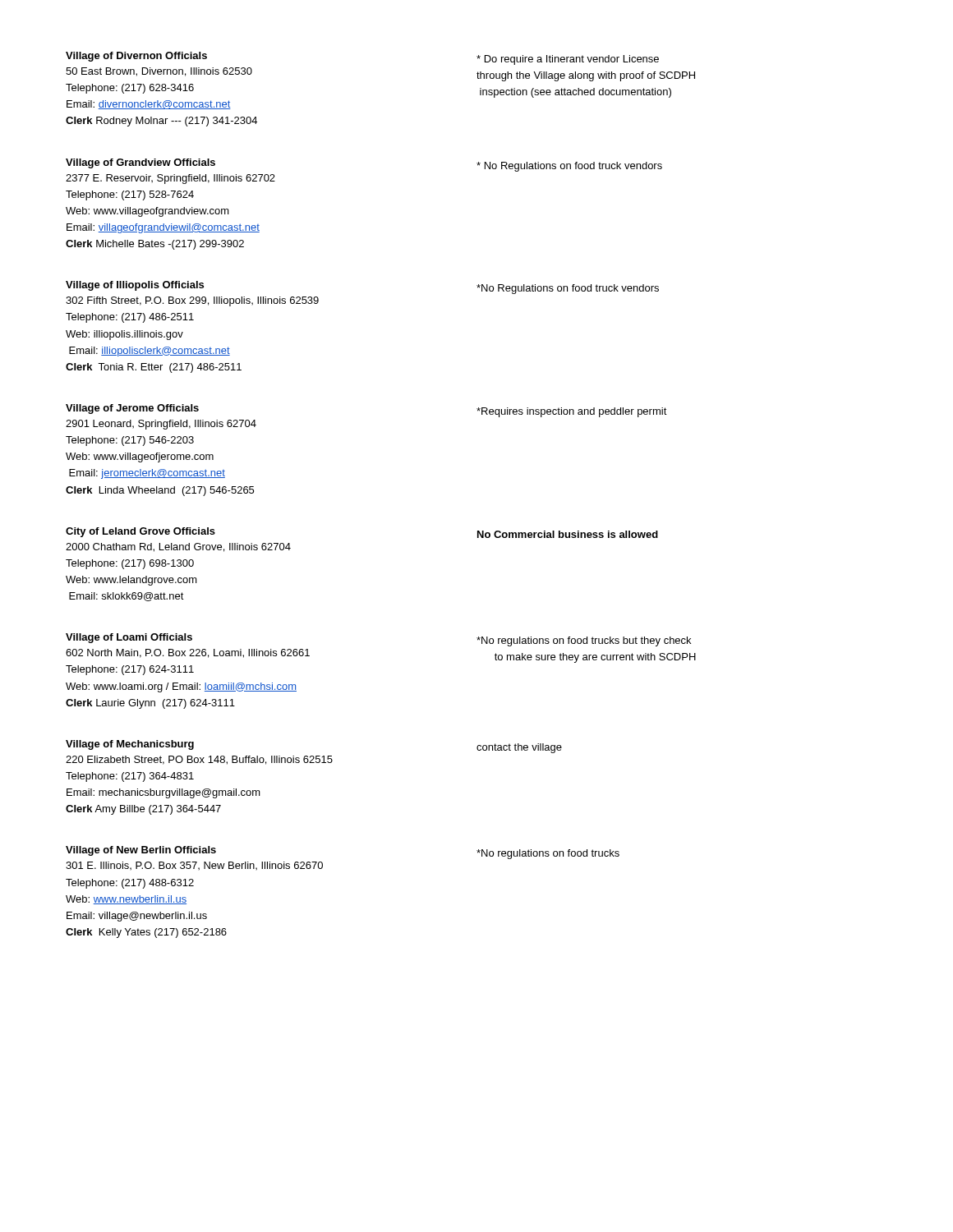Locate the text "Village of Illiopolis Officials"
This screenshot has width=953, height=1232.
coord(135,285)
